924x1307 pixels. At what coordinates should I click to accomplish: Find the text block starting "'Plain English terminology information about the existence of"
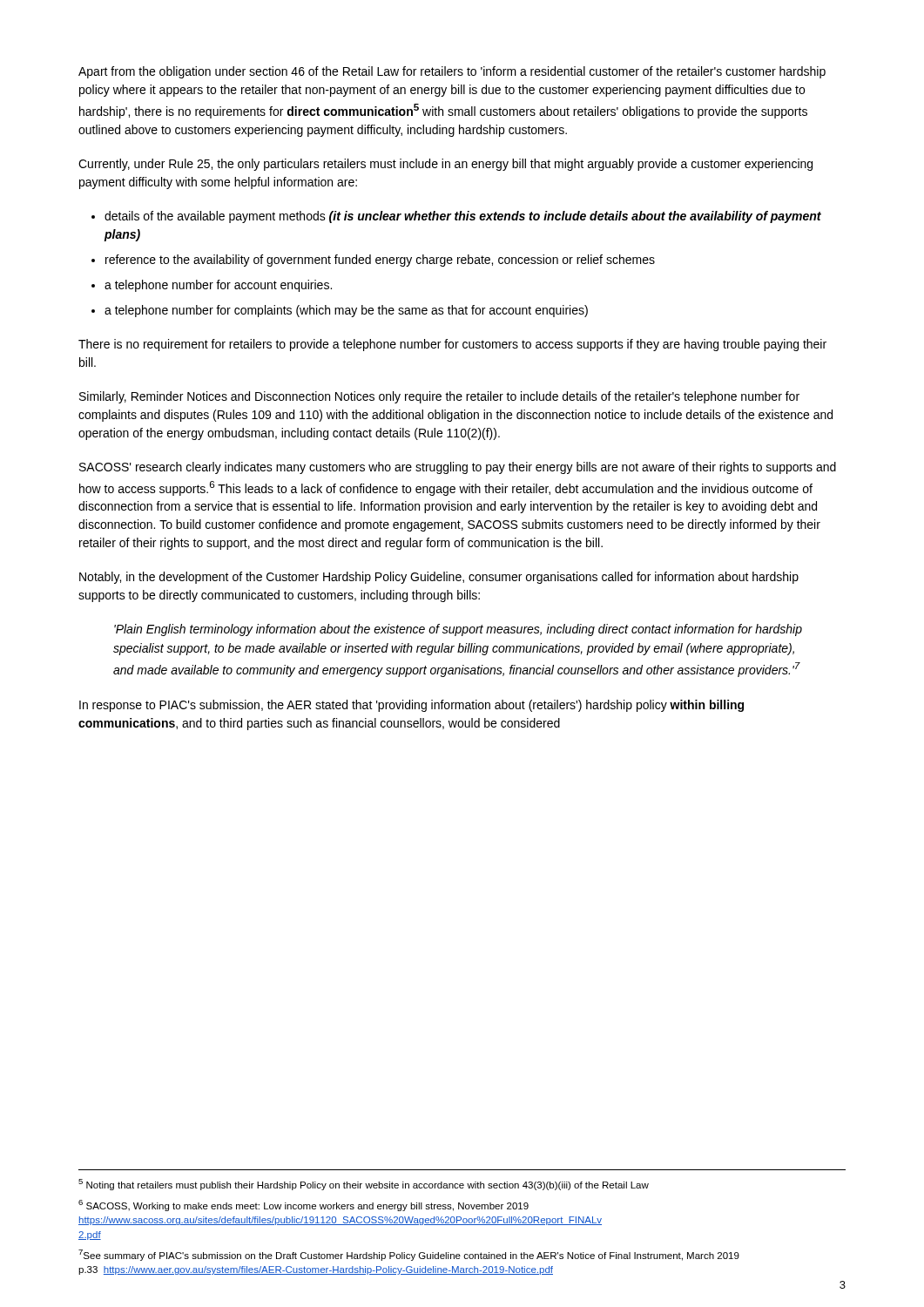(458, 650)
